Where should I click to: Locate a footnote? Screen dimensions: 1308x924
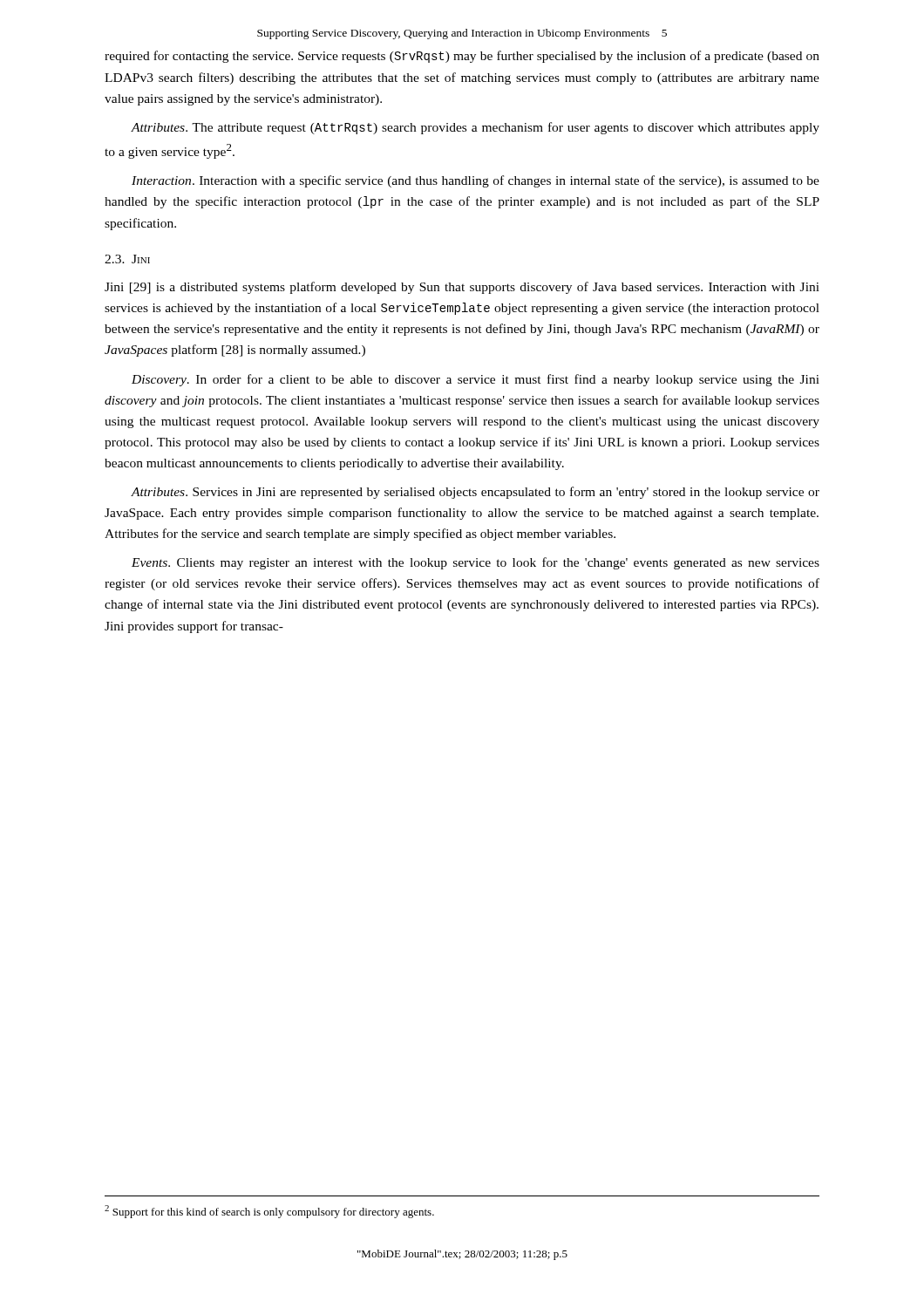(270, 1210)
